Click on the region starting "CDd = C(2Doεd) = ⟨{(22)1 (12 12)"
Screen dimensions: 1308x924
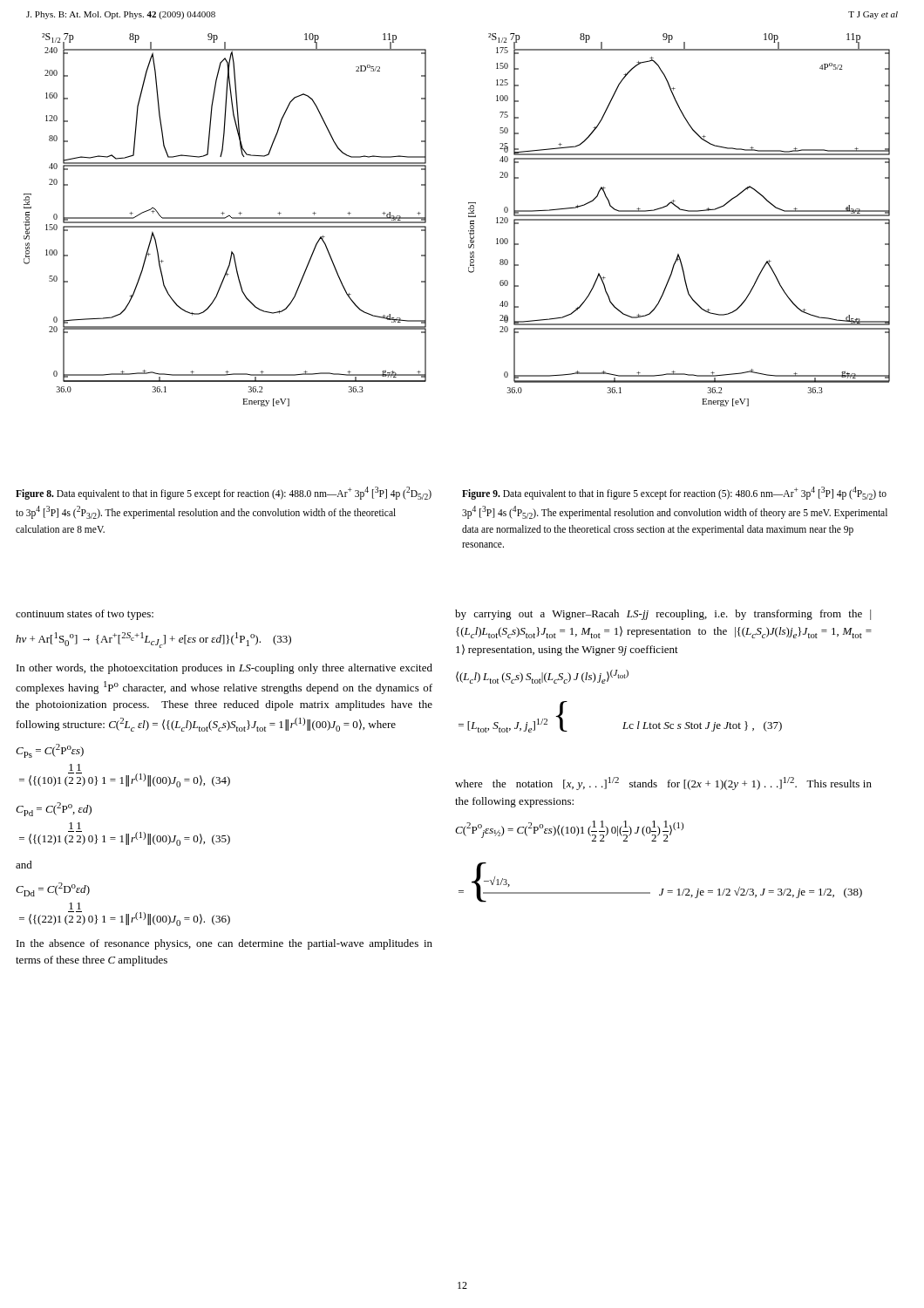point(123,903)
